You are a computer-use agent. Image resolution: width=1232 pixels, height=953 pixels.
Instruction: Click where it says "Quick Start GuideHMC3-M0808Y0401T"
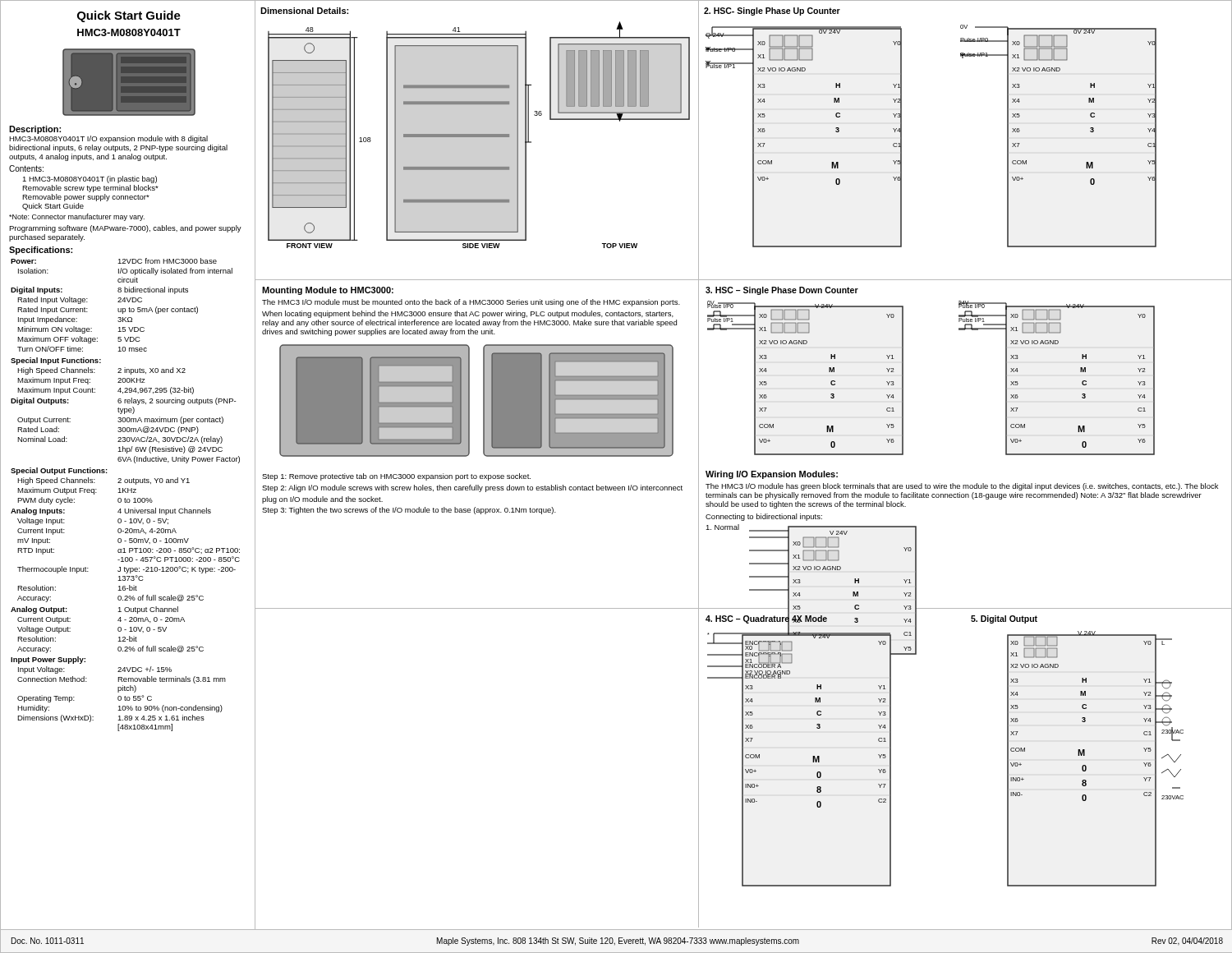[x=129, y=23]
